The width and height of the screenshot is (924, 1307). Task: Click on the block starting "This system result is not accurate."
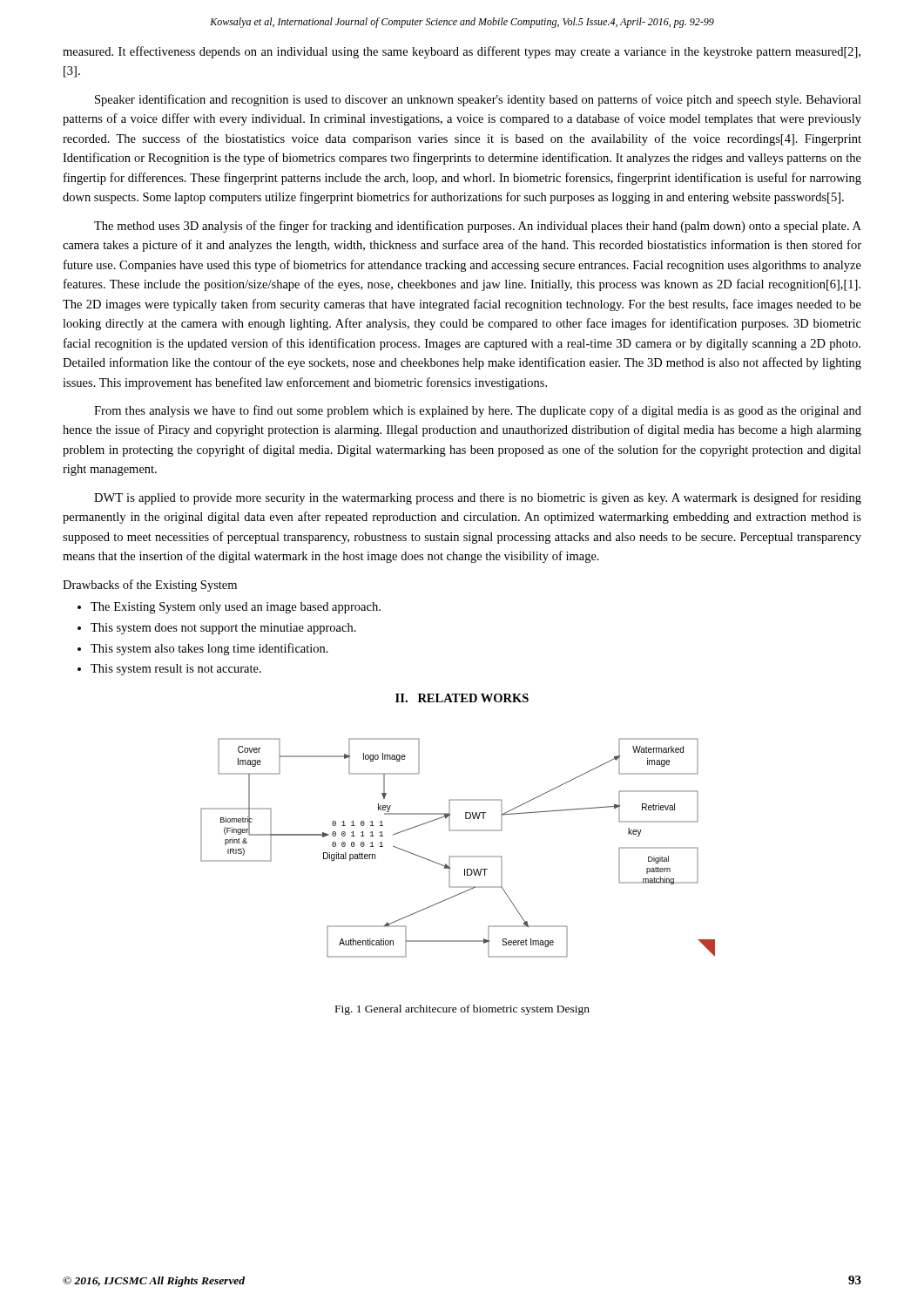(x=176, y=669)
